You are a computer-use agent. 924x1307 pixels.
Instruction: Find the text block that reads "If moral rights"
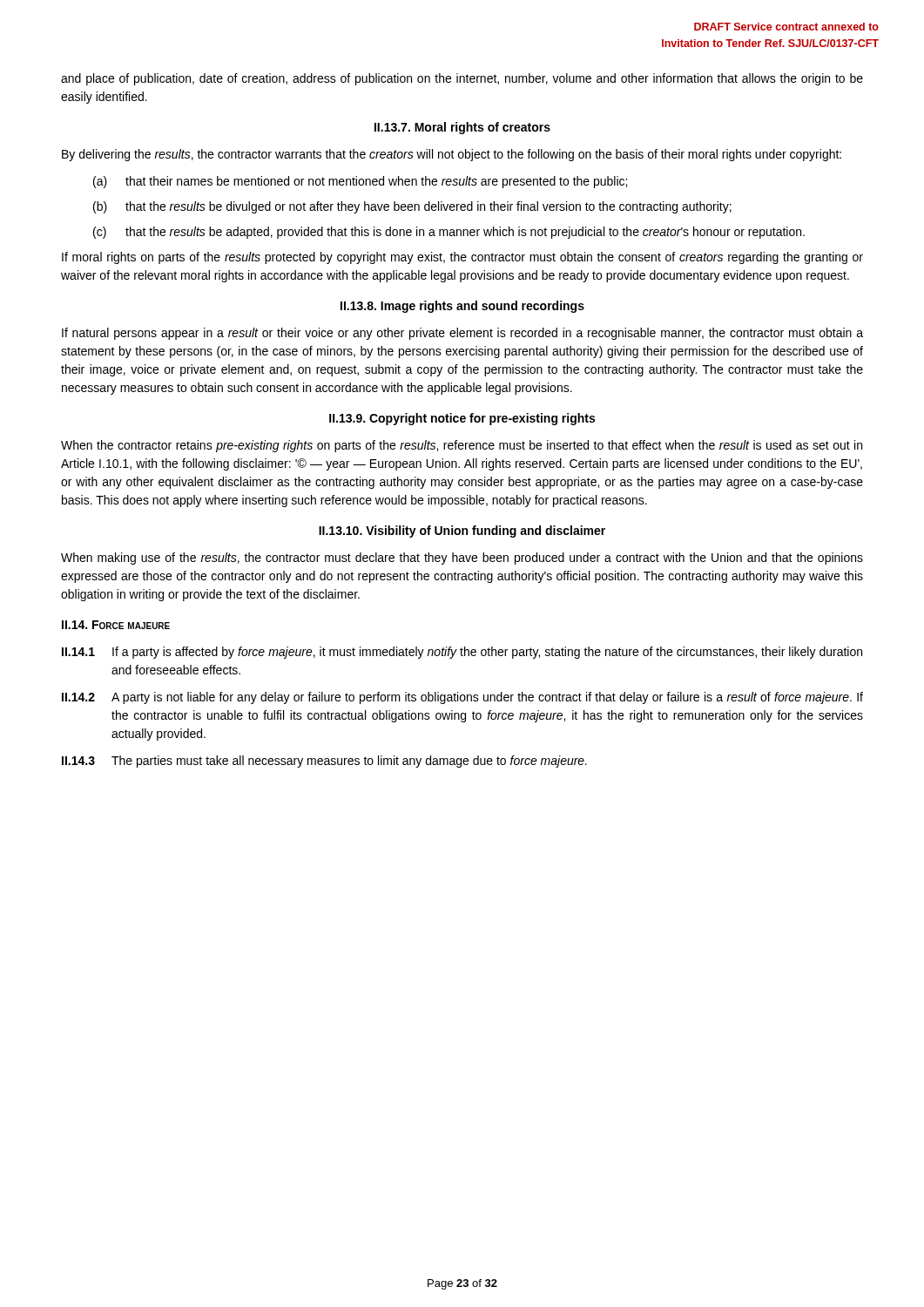[462, 266]
